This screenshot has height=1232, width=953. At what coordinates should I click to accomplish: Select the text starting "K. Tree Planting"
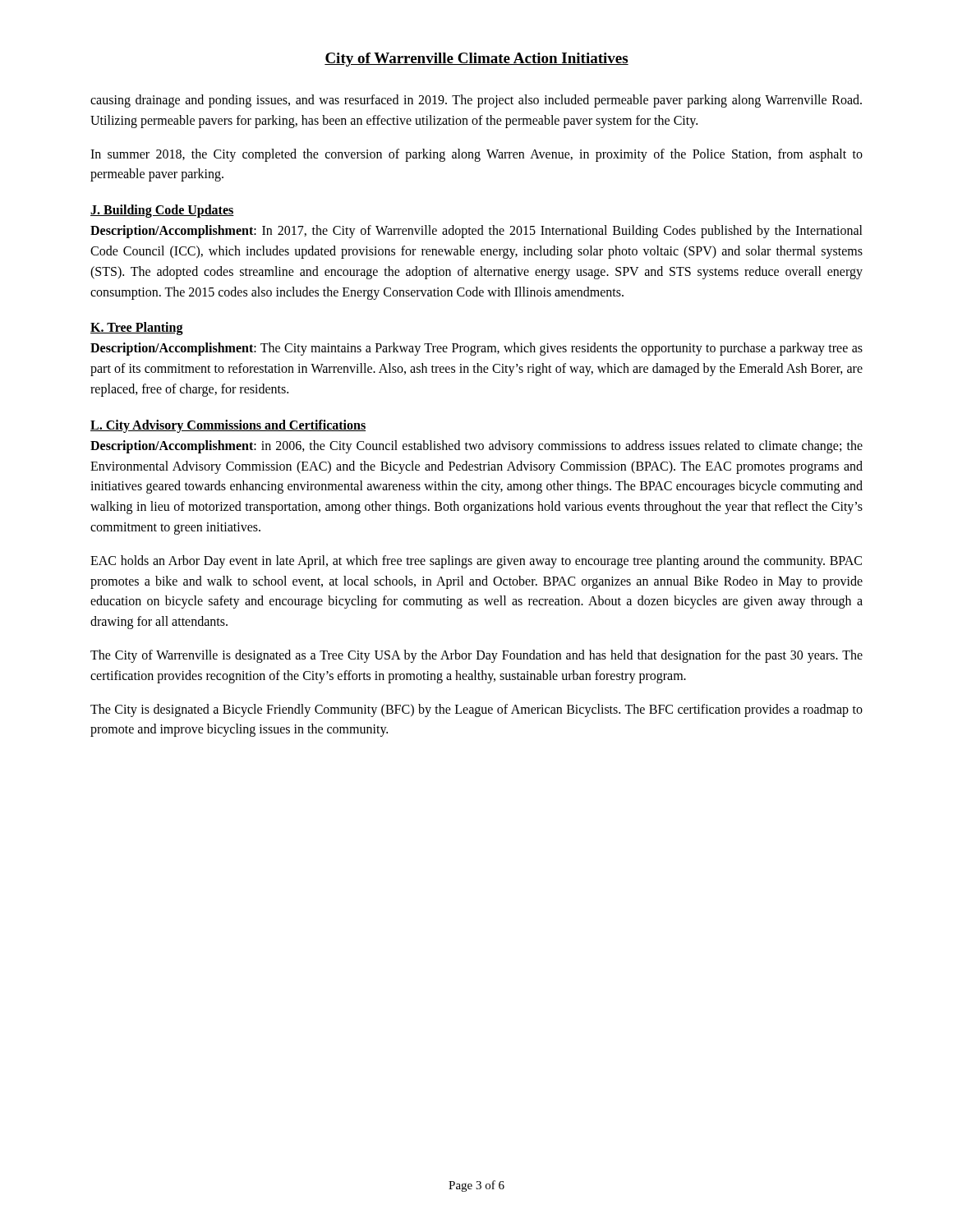(137, 328)
